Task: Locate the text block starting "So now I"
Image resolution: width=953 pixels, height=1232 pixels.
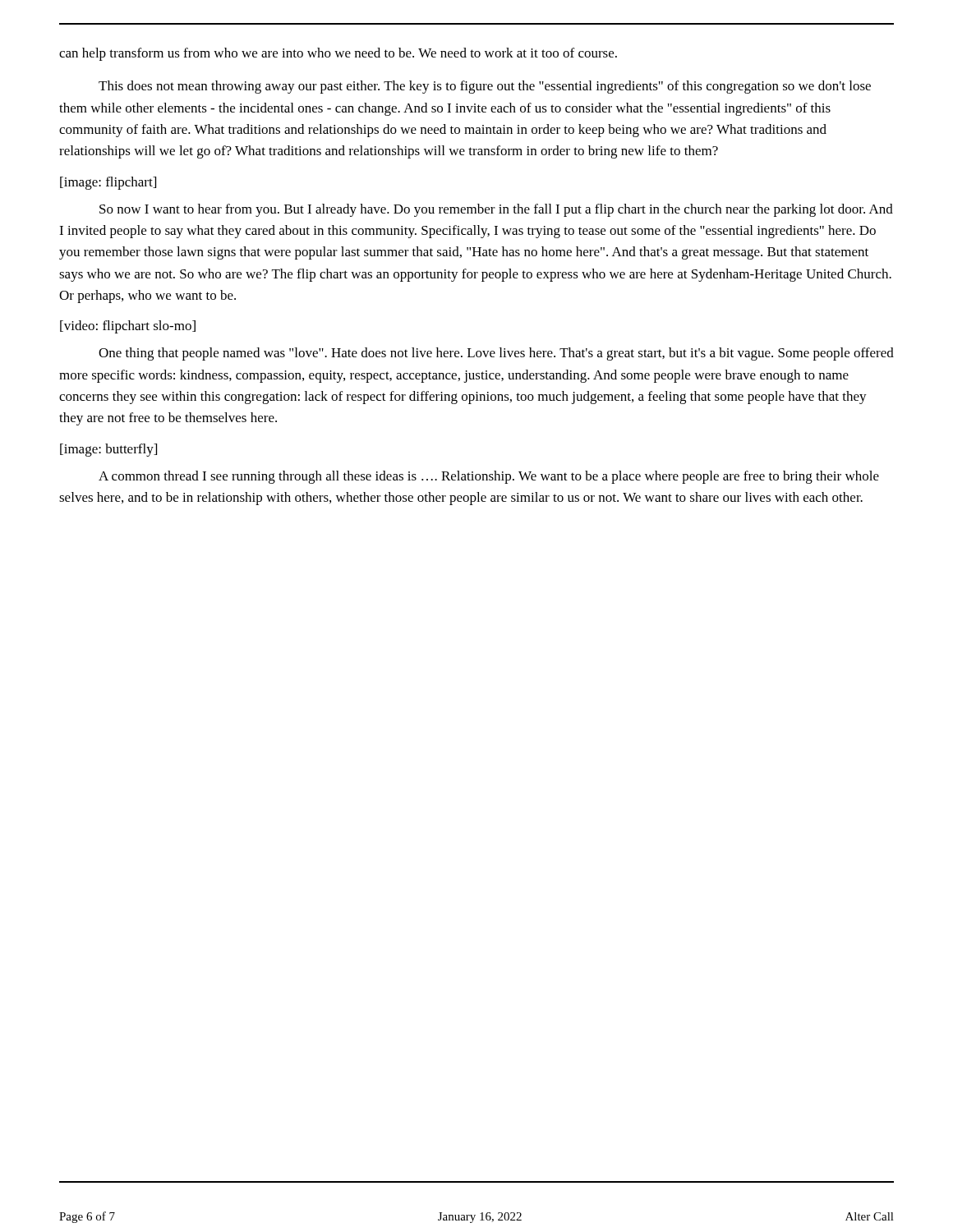Action: [476, 253]
